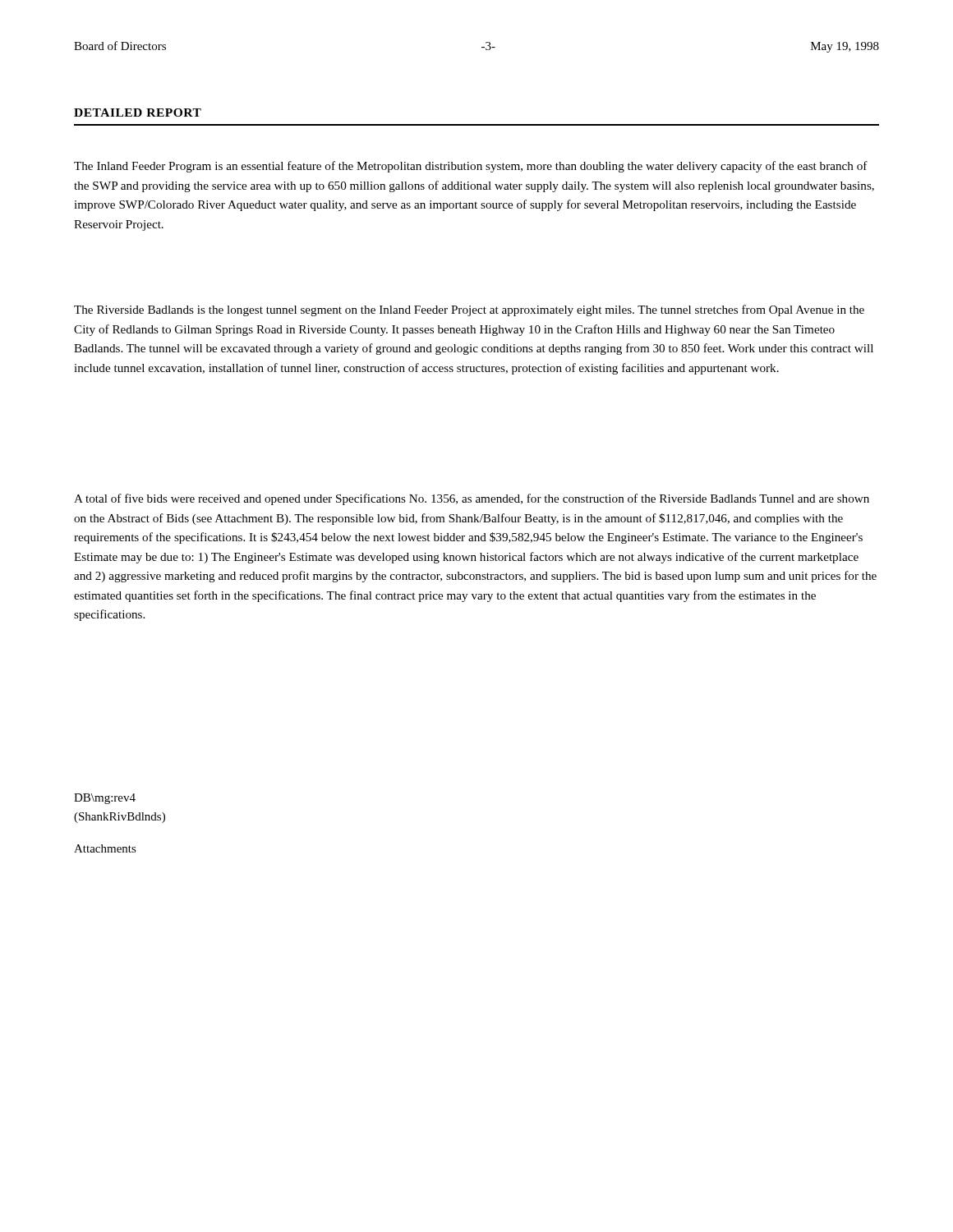Find "DB\mg:rev4 (ShankRivBdlnds)" on this page
Image resolution: width=953 pixels, height=1232 pixels.
pyautogui.click(x=120, y=807)
